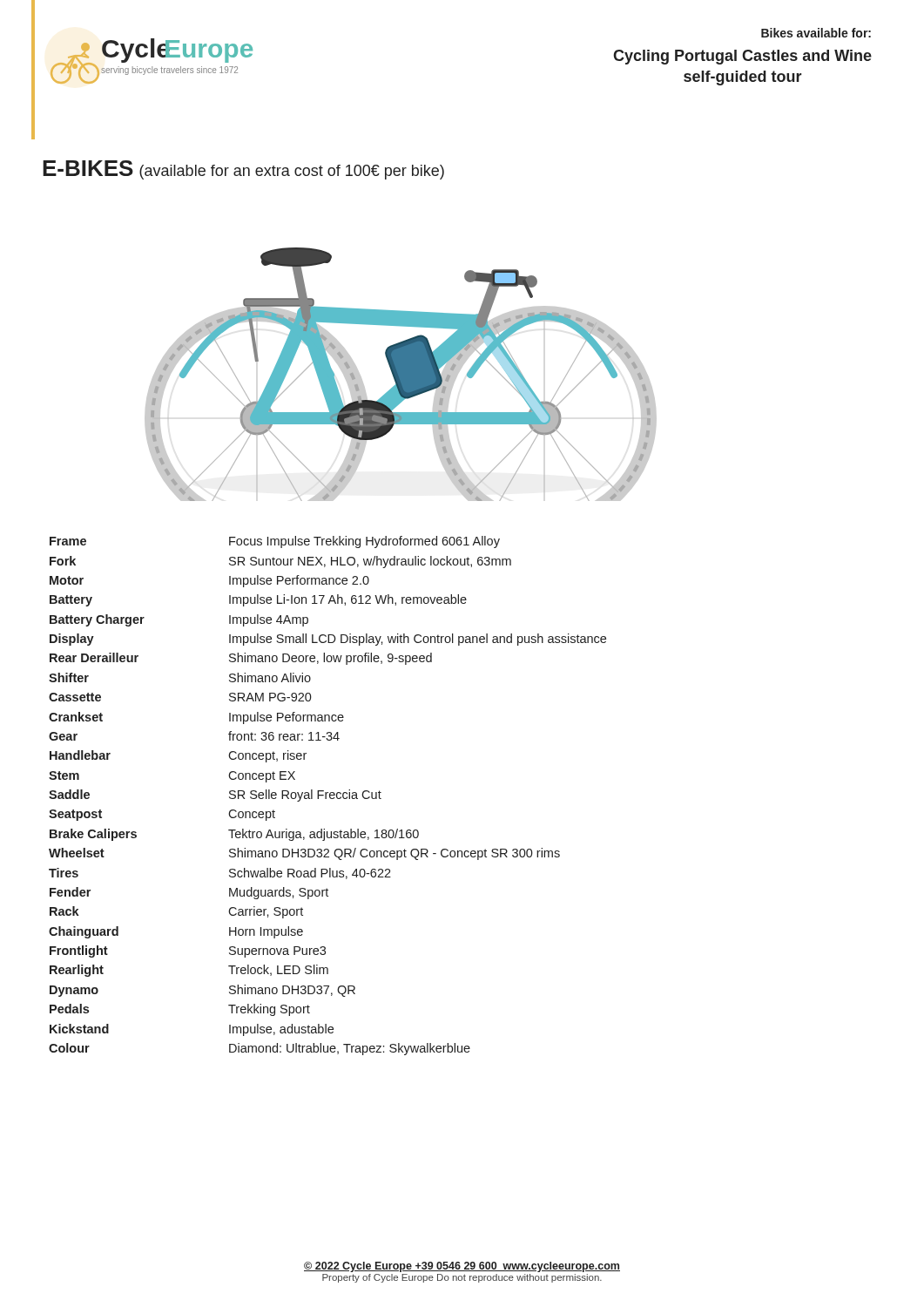Click a table

click(x=460, y=795)
